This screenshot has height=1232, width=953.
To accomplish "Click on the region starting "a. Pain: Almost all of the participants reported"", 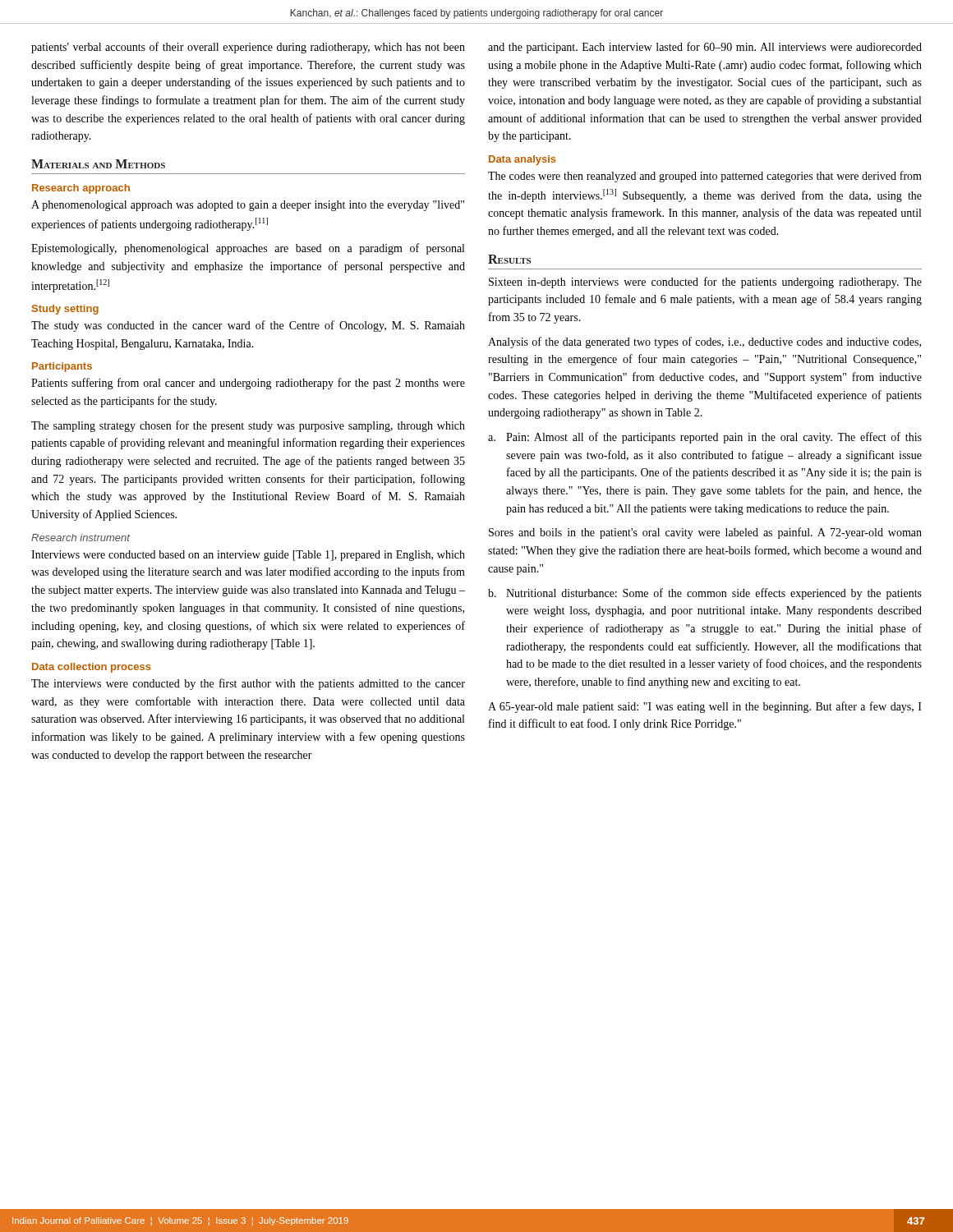I will point(705,473).
